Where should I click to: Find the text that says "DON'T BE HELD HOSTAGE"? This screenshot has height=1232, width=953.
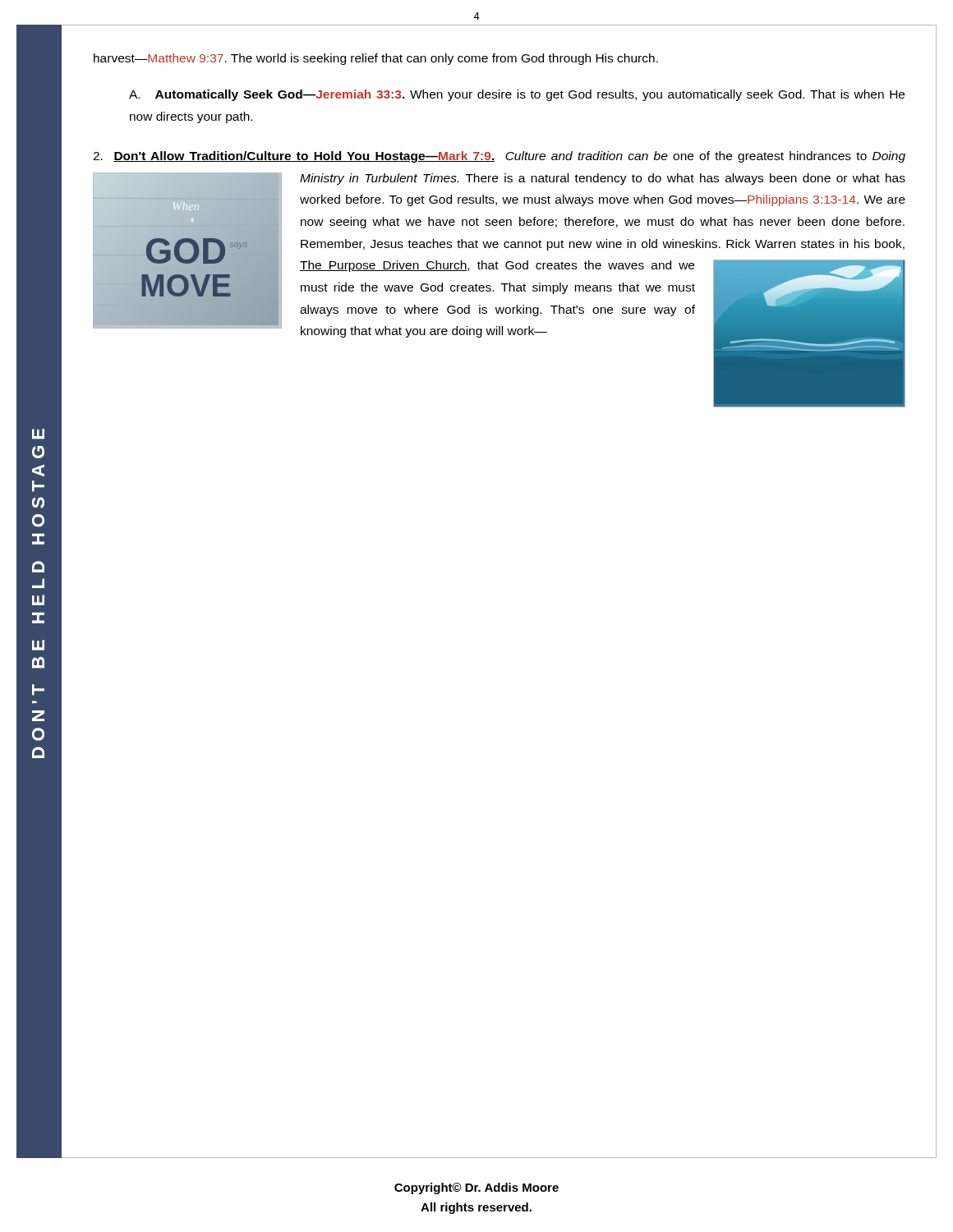point(39,591)
